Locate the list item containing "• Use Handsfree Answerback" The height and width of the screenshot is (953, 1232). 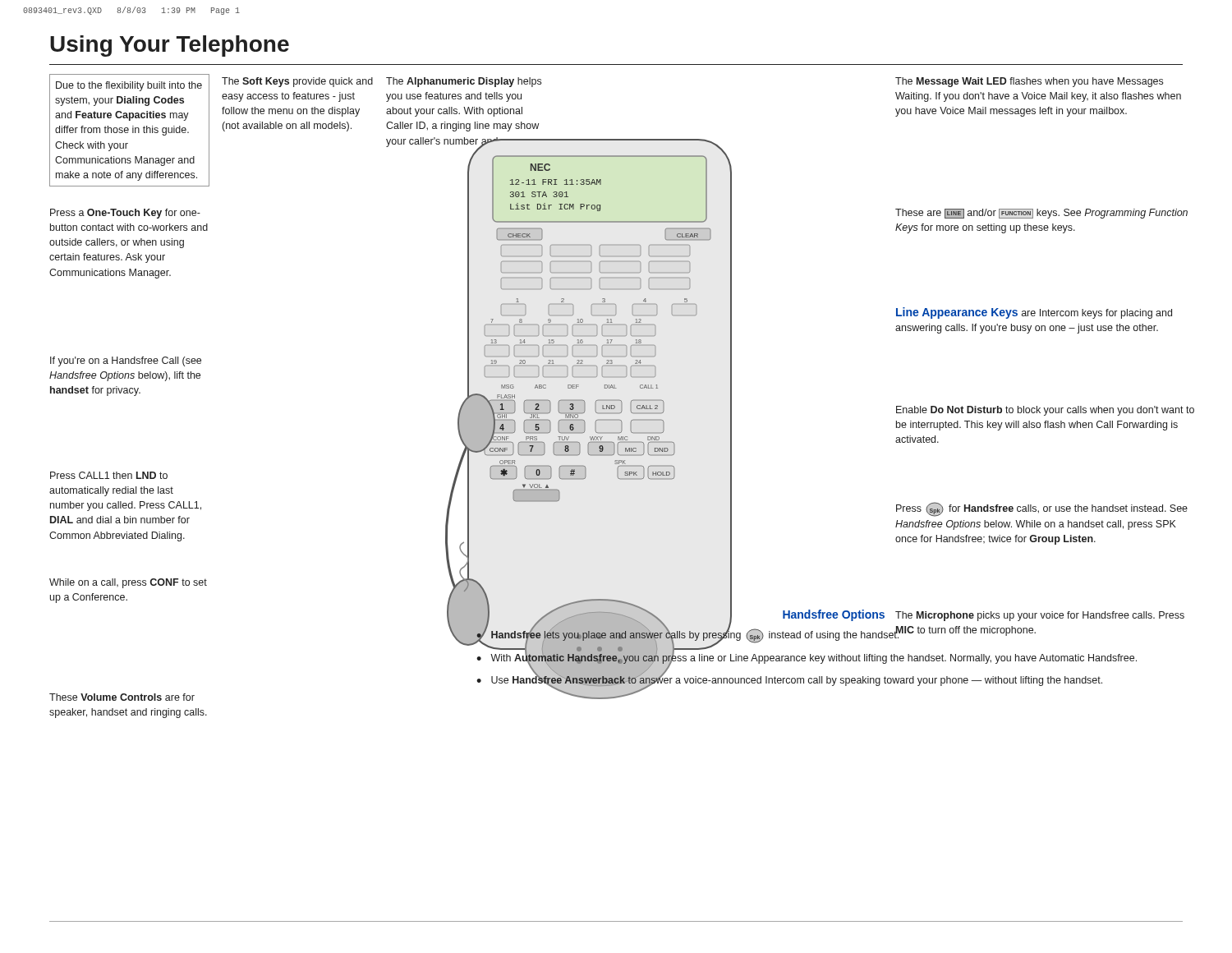(x=833, y=682)
